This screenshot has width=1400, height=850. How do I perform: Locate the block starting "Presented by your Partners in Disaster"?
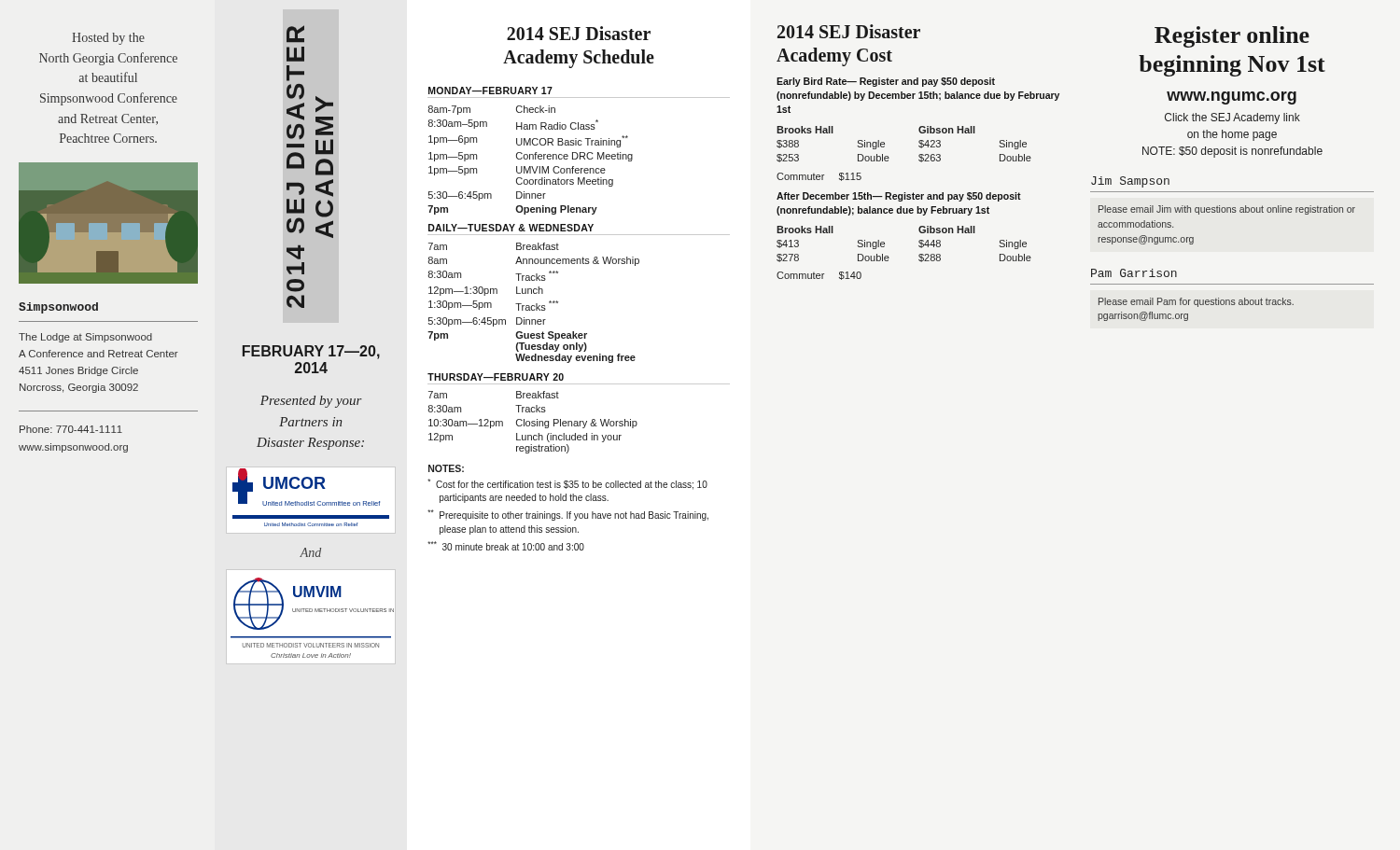tap(311, 421)
